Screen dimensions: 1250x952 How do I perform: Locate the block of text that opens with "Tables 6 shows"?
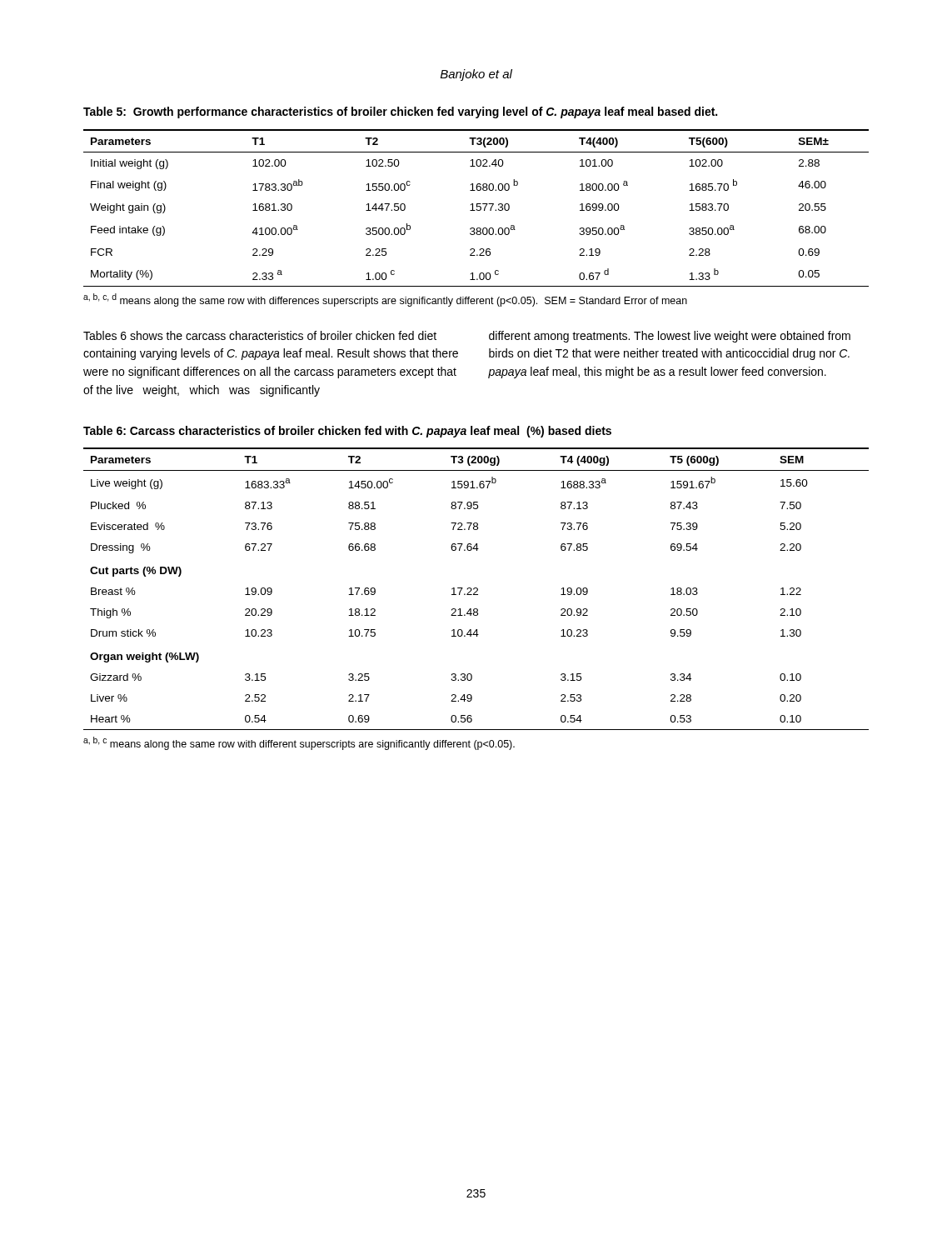[x=271, y=363]
